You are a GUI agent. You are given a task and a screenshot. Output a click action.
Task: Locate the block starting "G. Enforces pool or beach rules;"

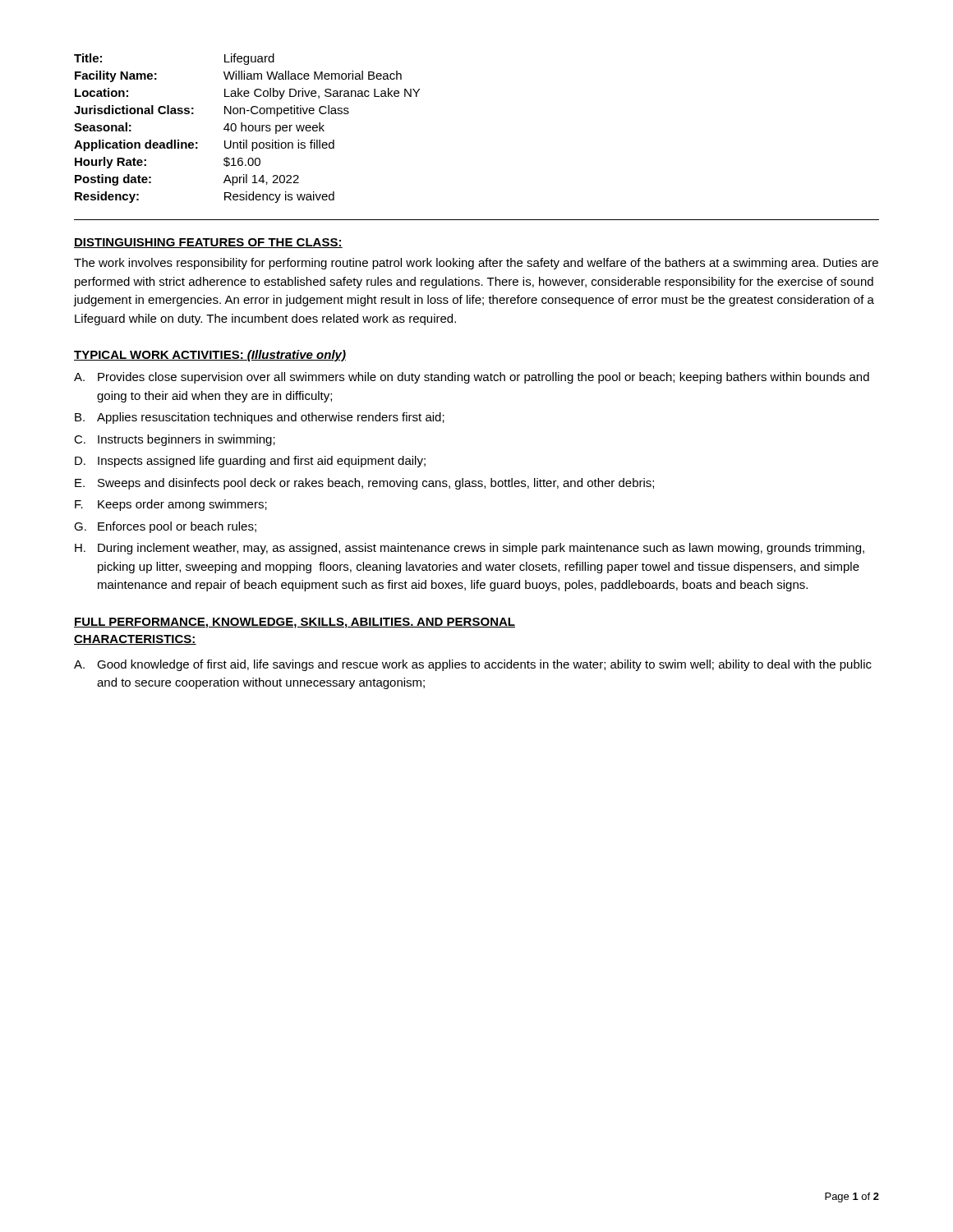(165, 527)
